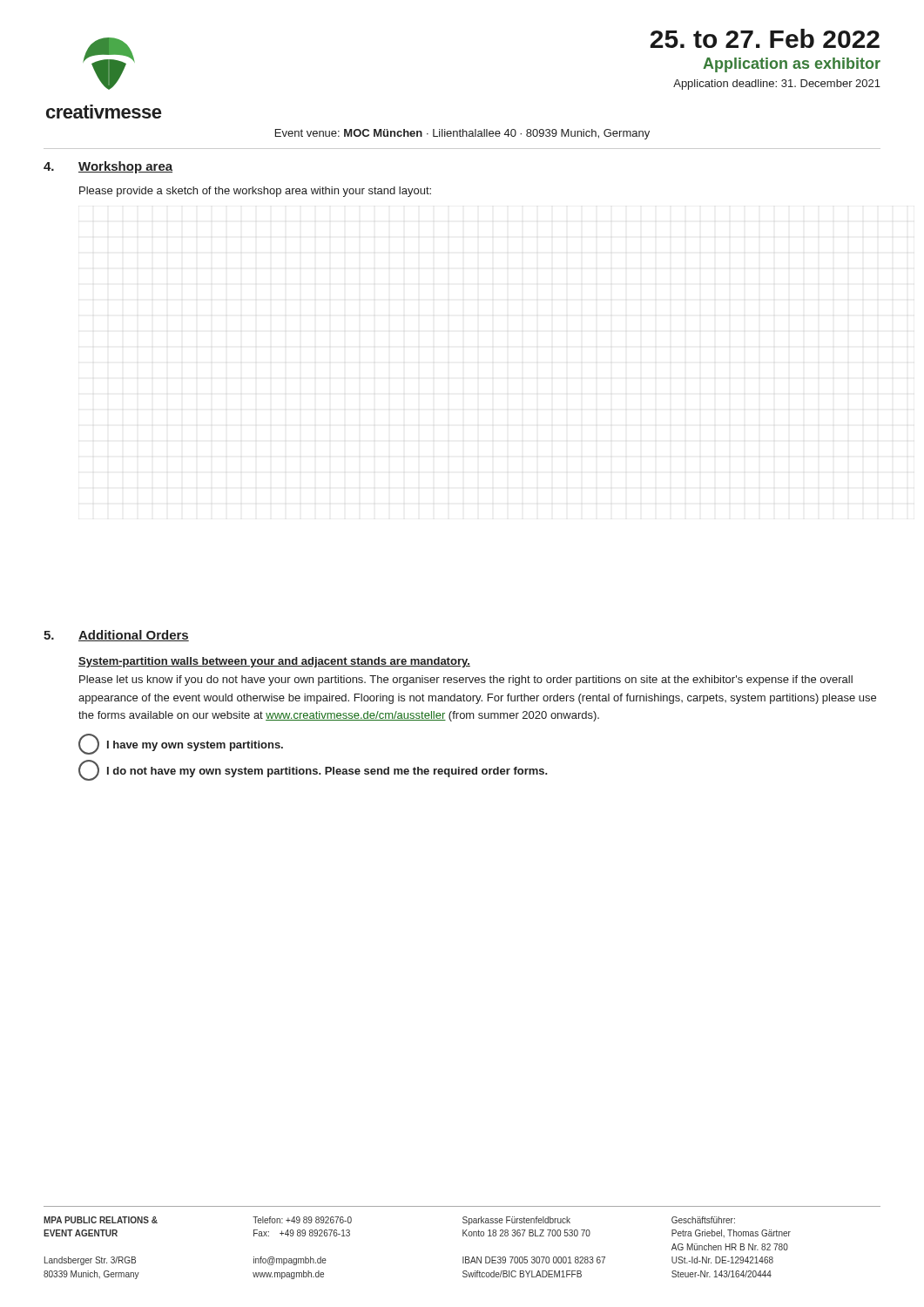Click on the section header that says "4. Workshop area"
The image size is (924, 1307).
point(108,166)
